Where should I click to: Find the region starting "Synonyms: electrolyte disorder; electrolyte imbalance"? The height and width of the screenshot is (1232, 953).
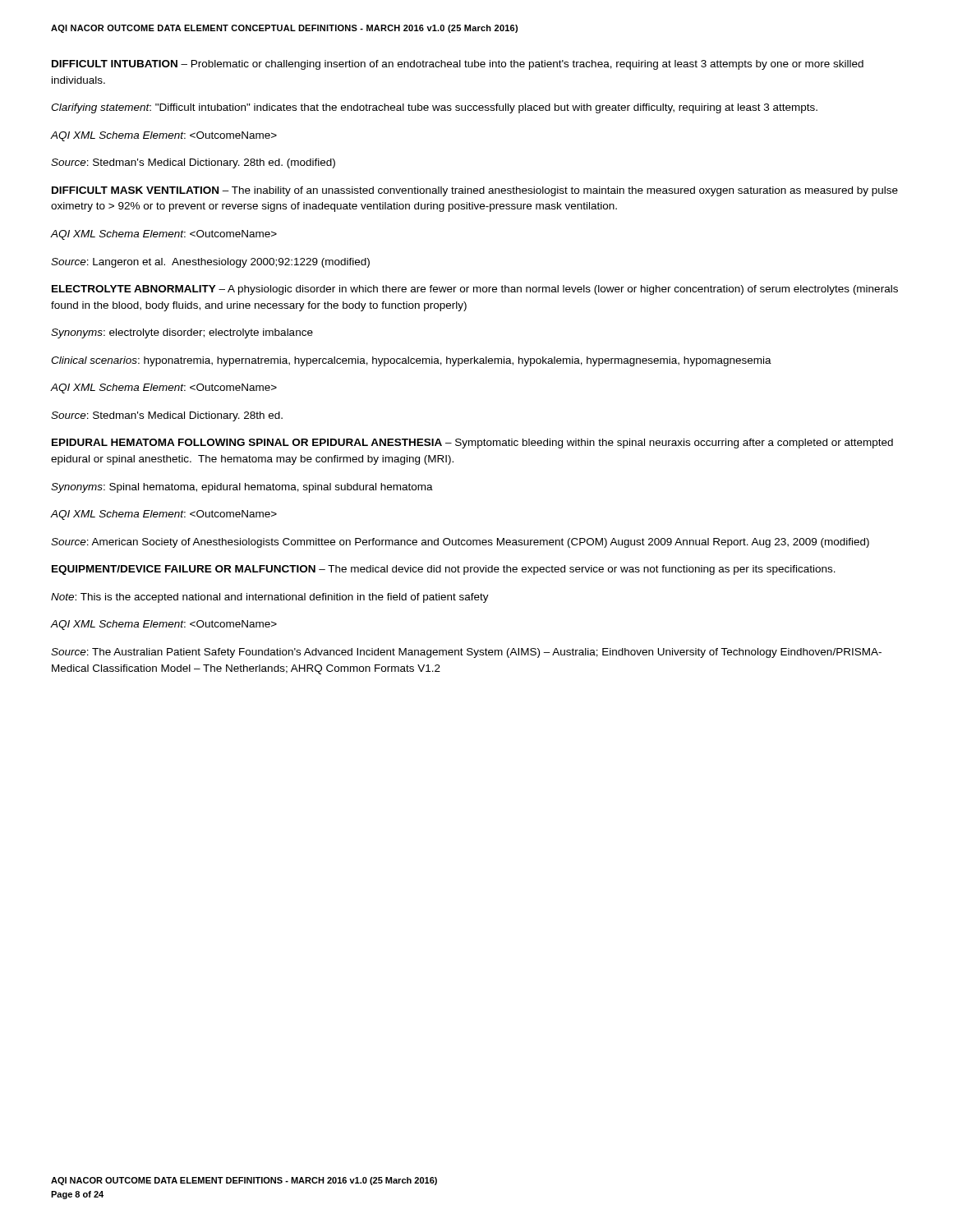(x=182, y=333)
